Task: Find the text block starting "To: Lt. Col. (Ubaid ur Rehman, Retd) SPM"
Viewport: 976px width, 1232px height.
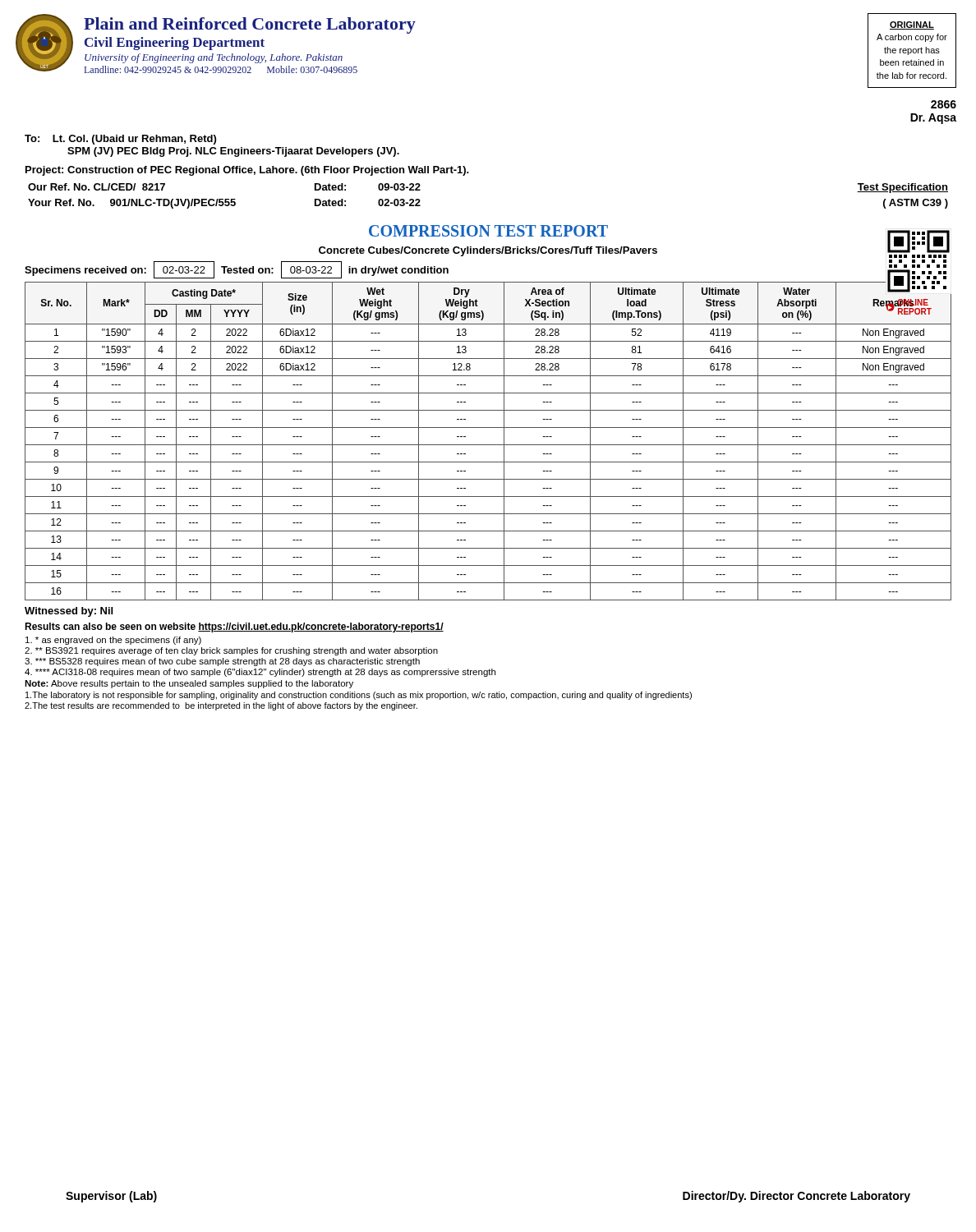Action: click(120, 140)
